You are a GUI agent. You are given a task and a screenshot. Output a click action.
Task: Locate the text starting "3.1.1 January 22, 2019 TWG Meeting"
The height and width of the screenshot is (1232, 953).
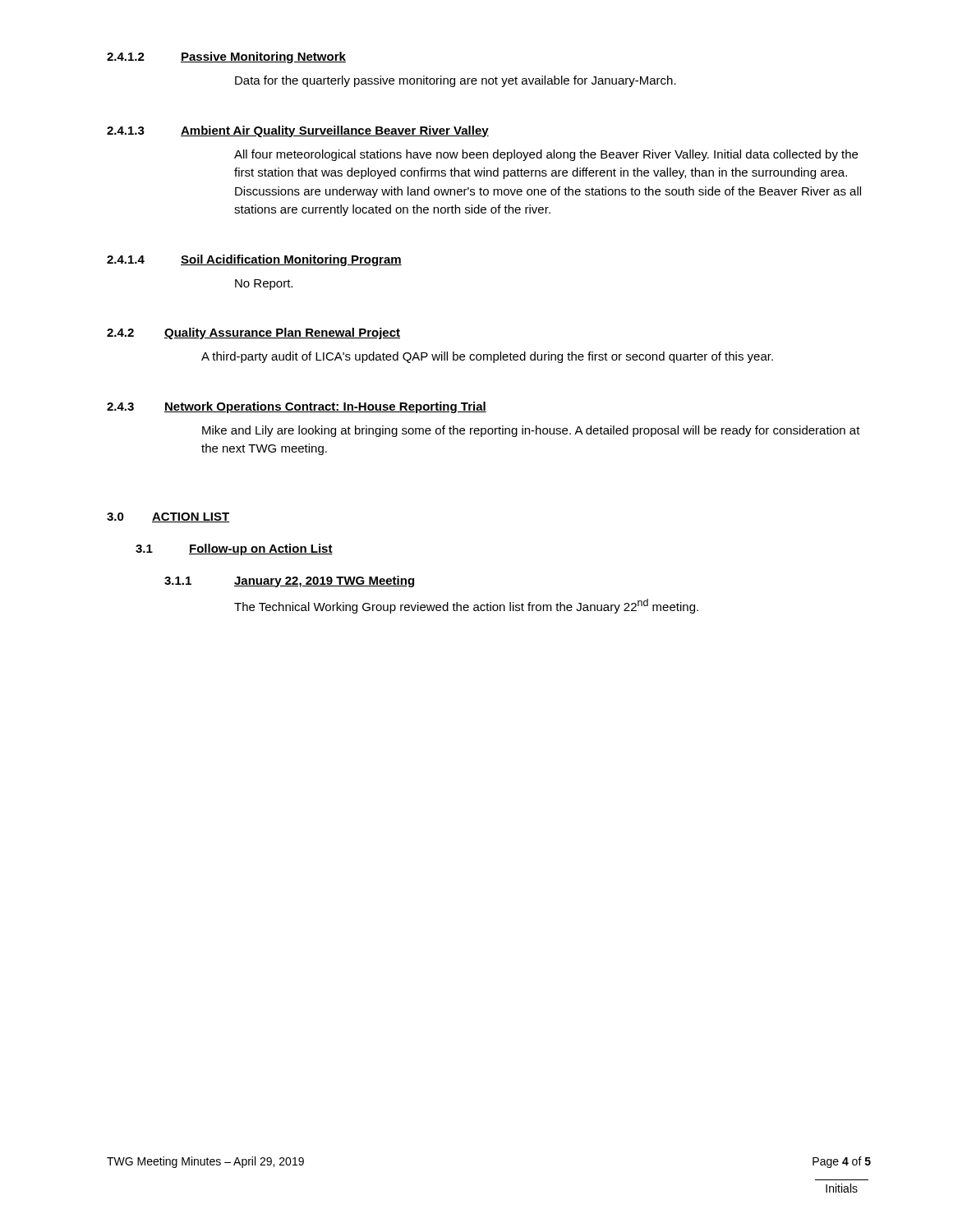[x=290, y=580]
